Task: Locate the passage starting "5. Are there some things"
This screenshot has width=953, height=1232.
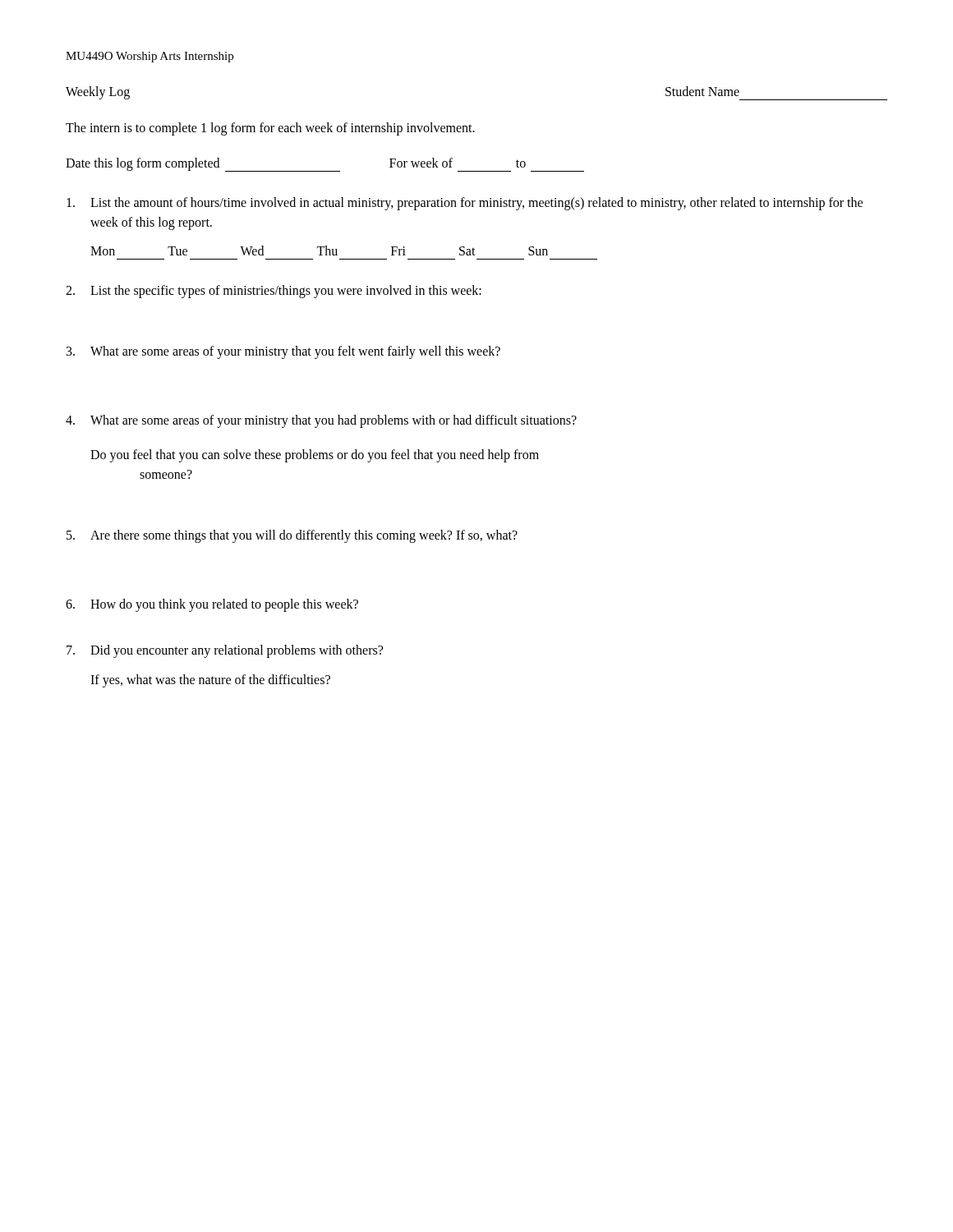Action: (x=476, y=536)
